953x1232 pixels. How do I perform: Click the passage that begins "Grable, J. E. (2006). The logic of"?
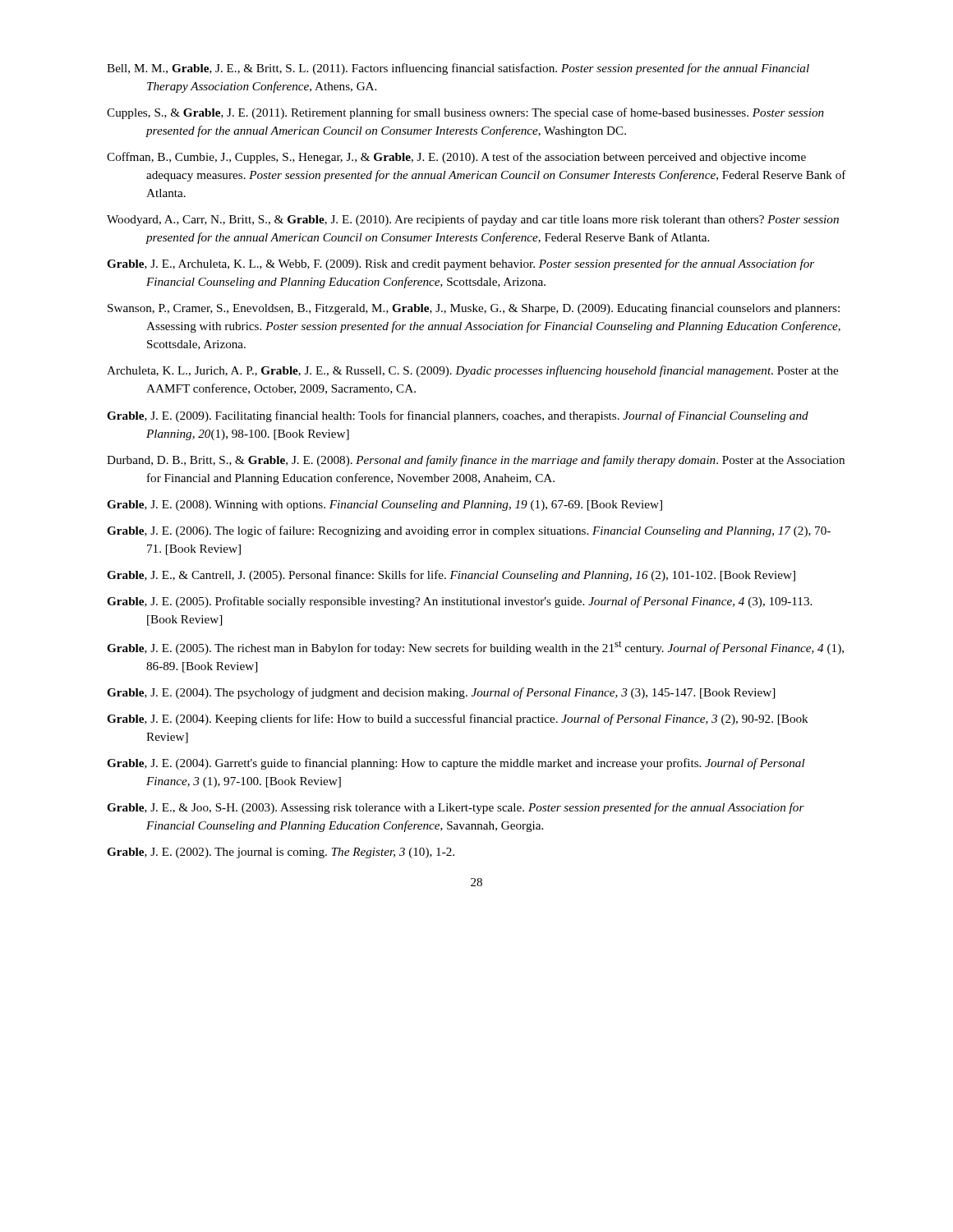(469, 539)
